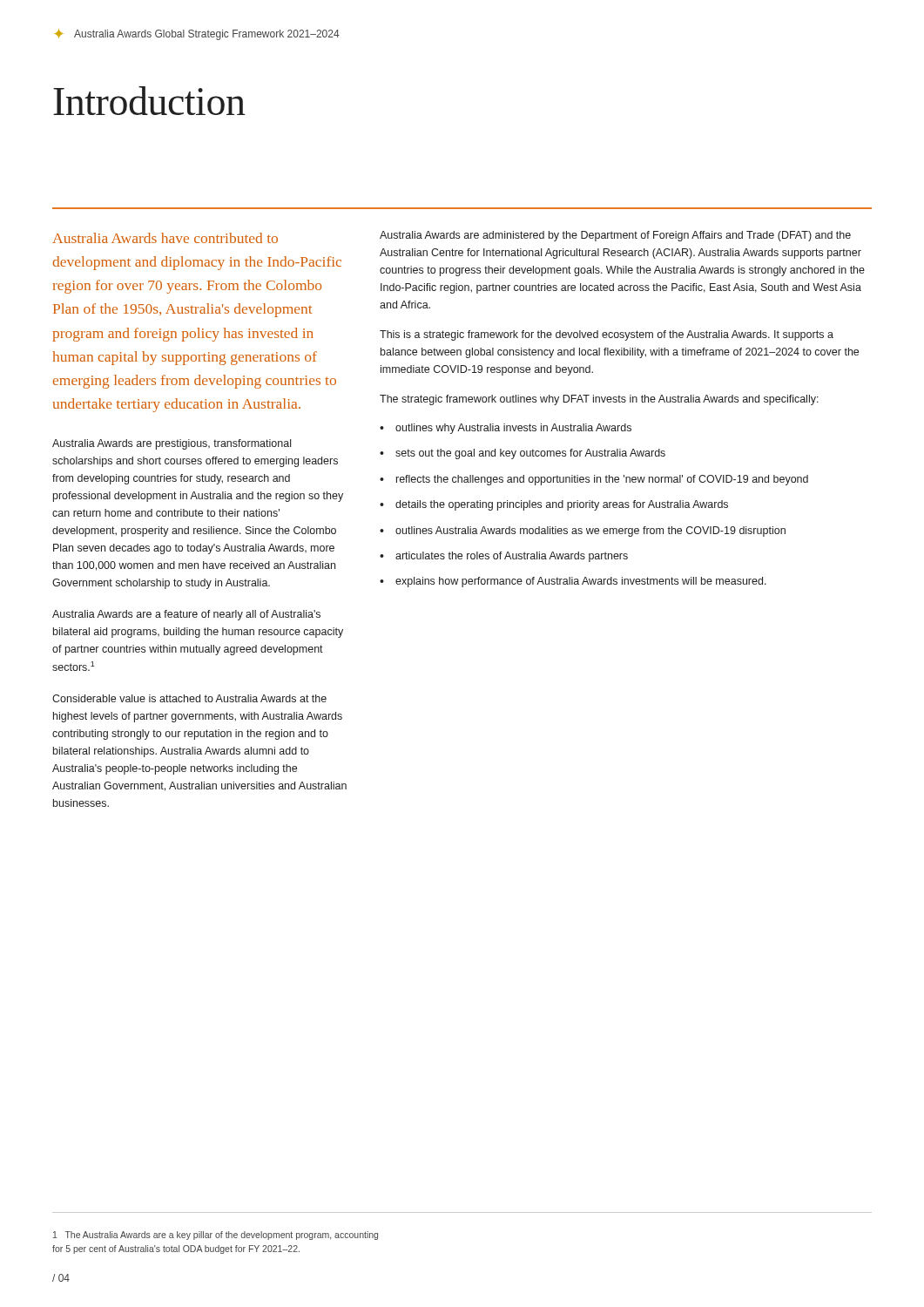Find the list item that says "reflects the challenges and opportunities"

[602, 479]
